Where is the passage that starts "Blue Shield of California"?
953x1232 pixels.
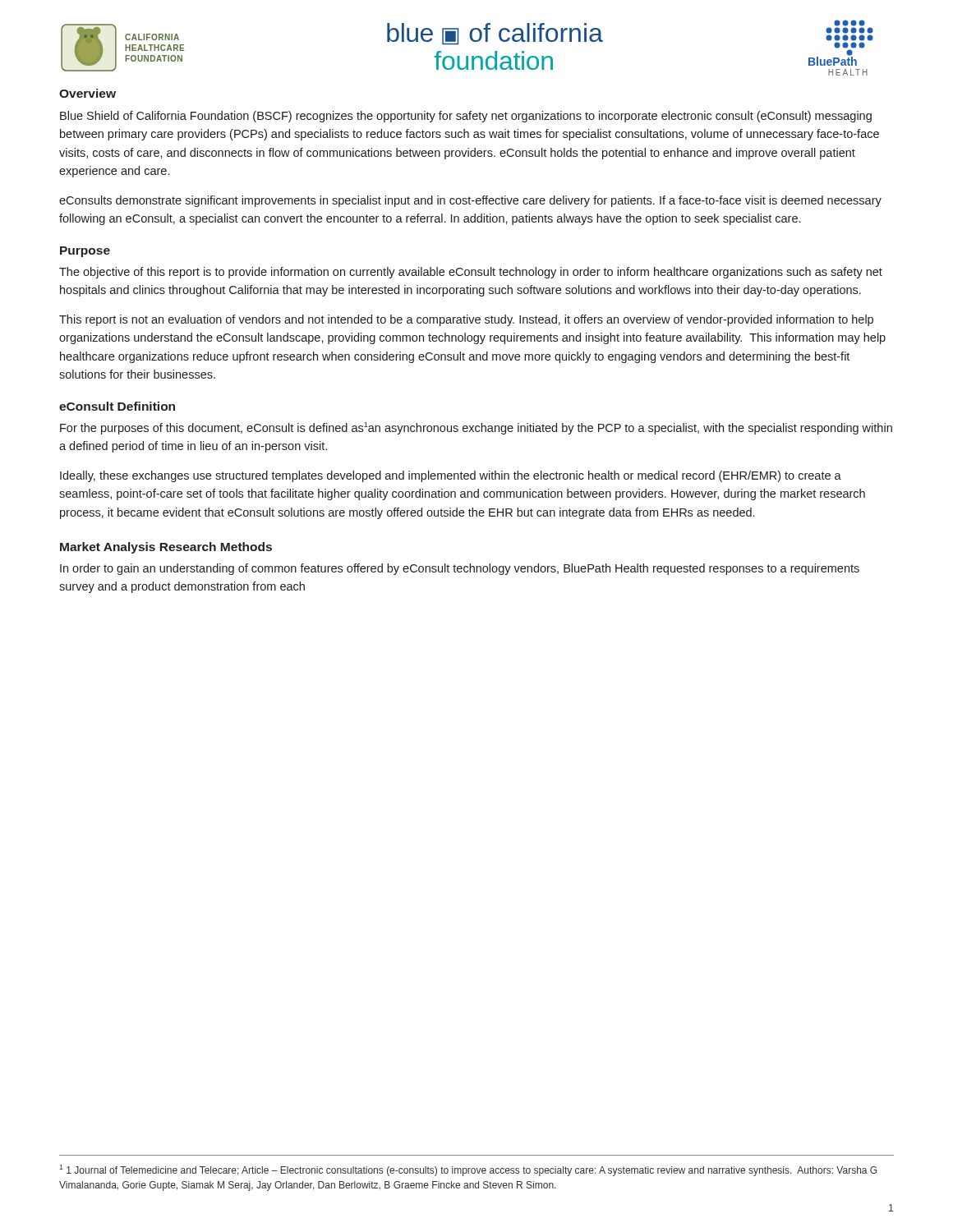469,144
